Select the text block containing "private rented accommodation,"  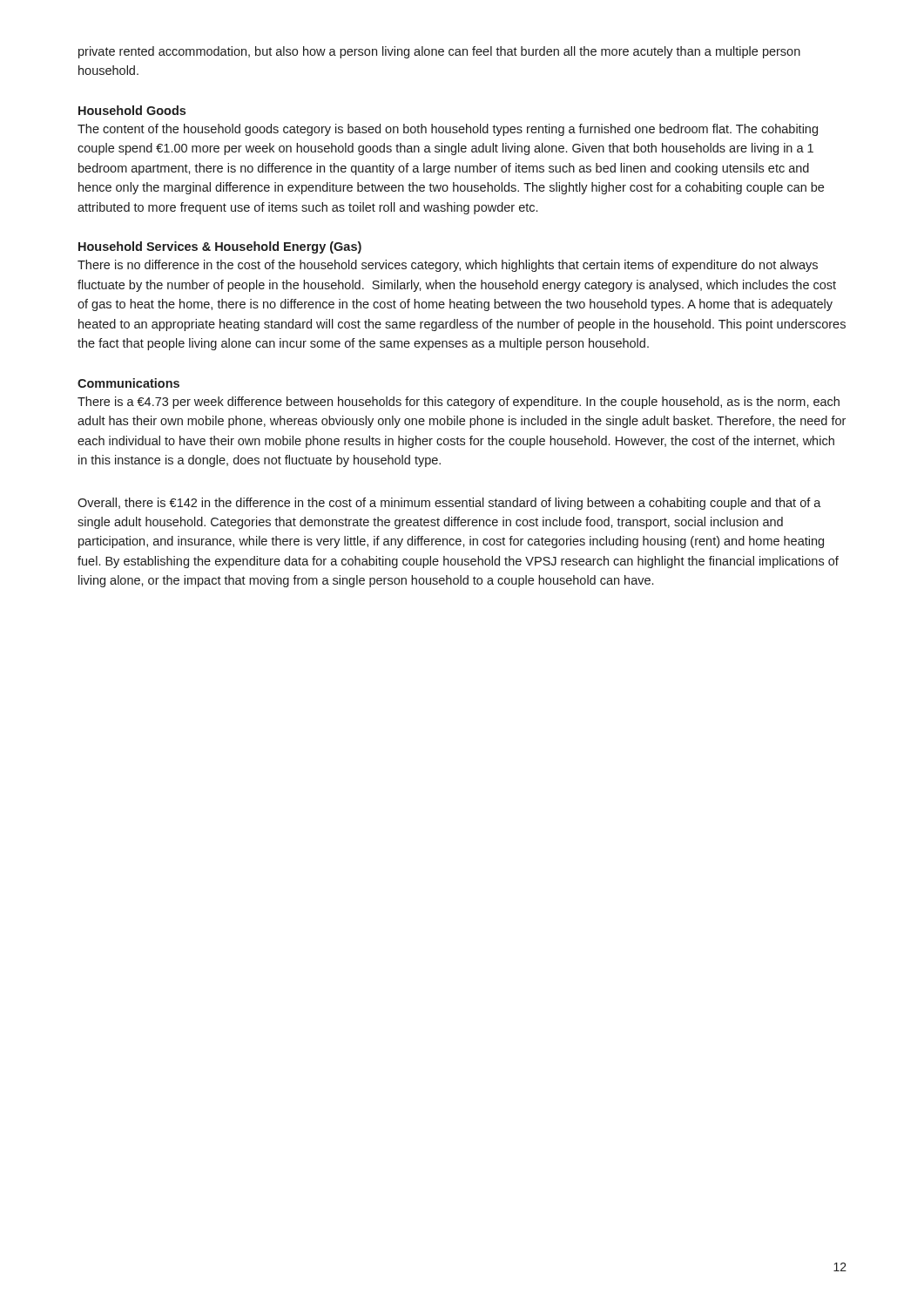click(x=462, y=61)
